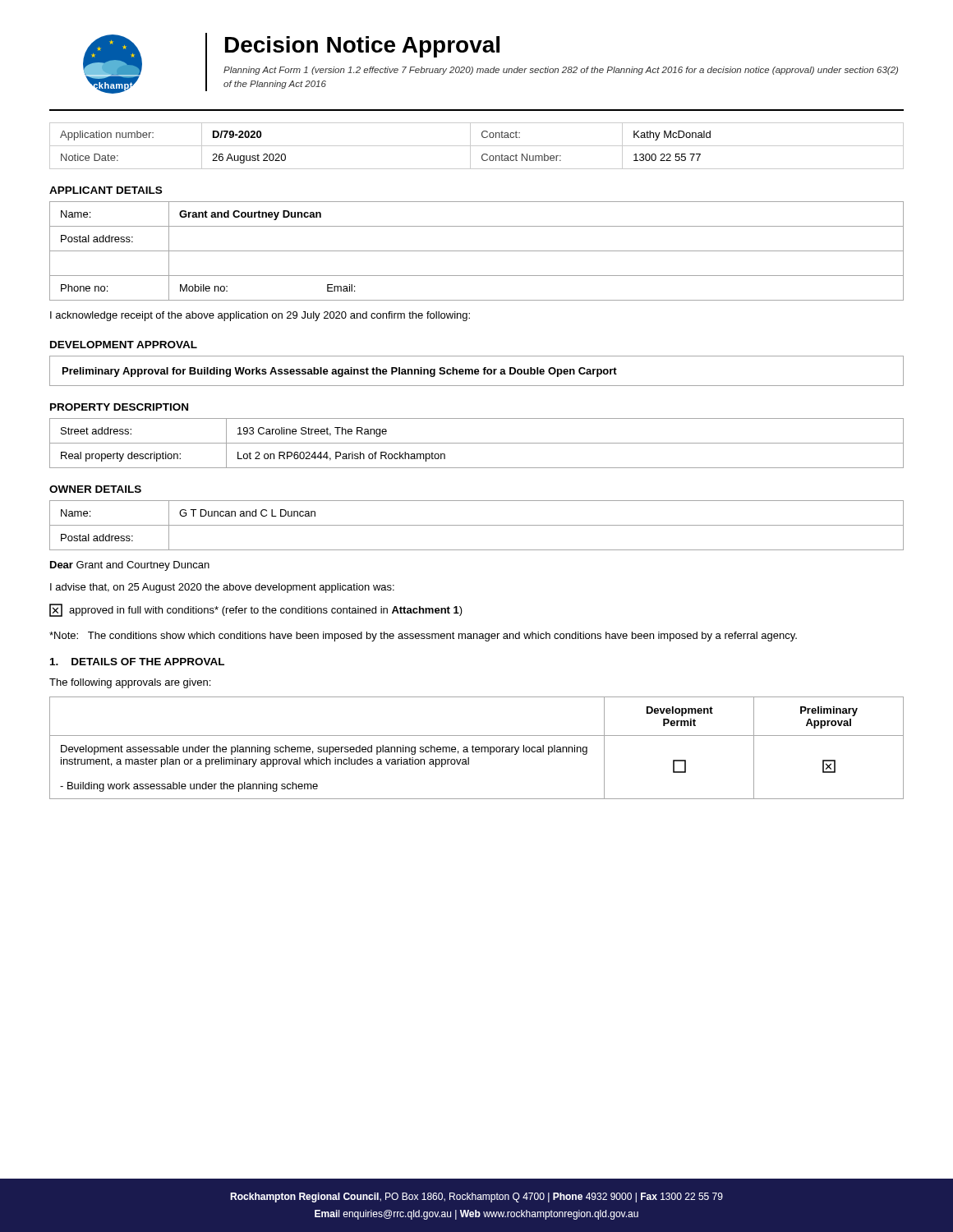The image size is (953, 1232).
Task: Click on the table containing "Preliminary Approval"
Action: (476, 748)
